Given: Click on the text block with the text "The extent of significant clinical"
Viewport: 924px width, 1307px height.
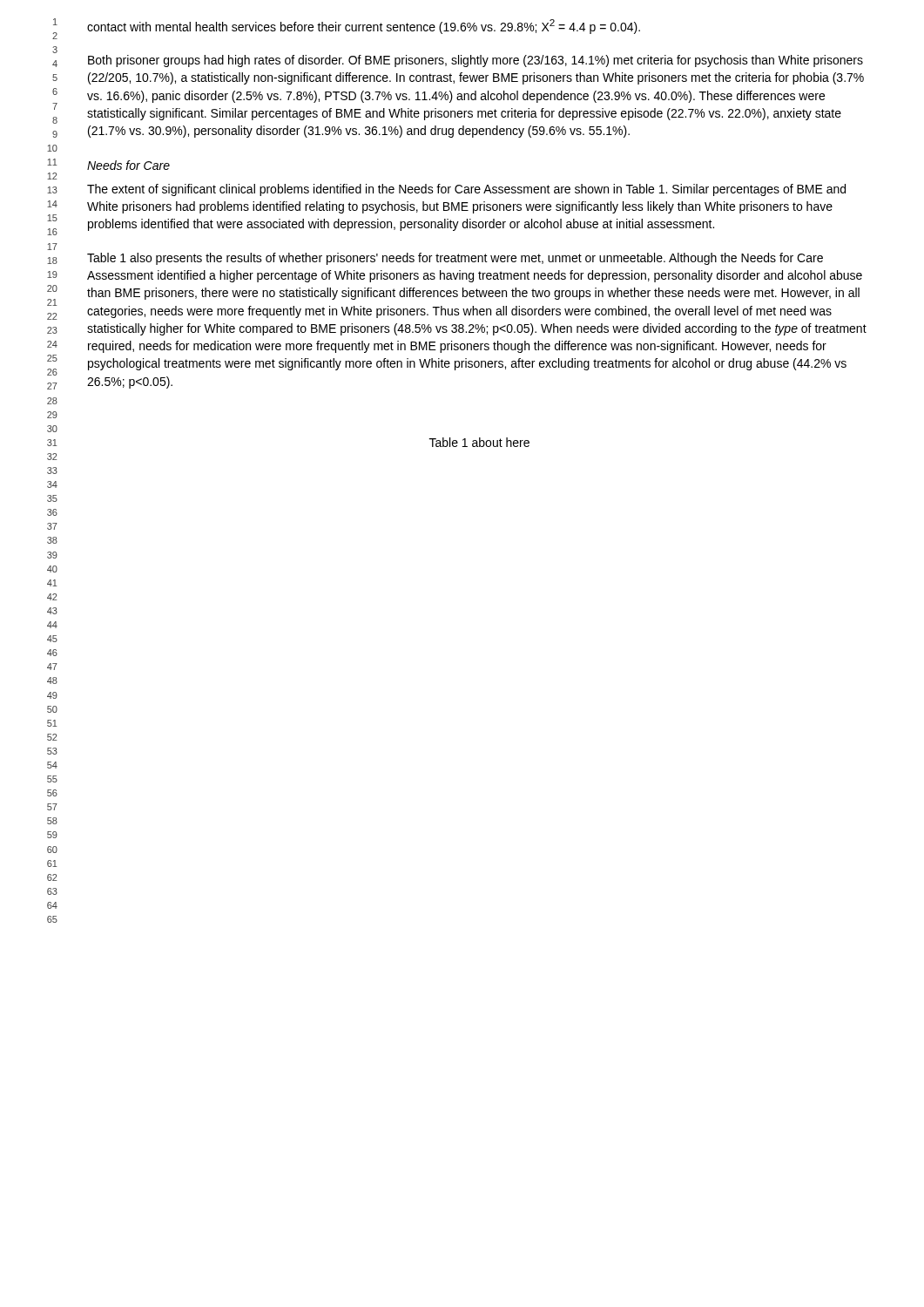Looking at the screenshot, I should [467, 207].
